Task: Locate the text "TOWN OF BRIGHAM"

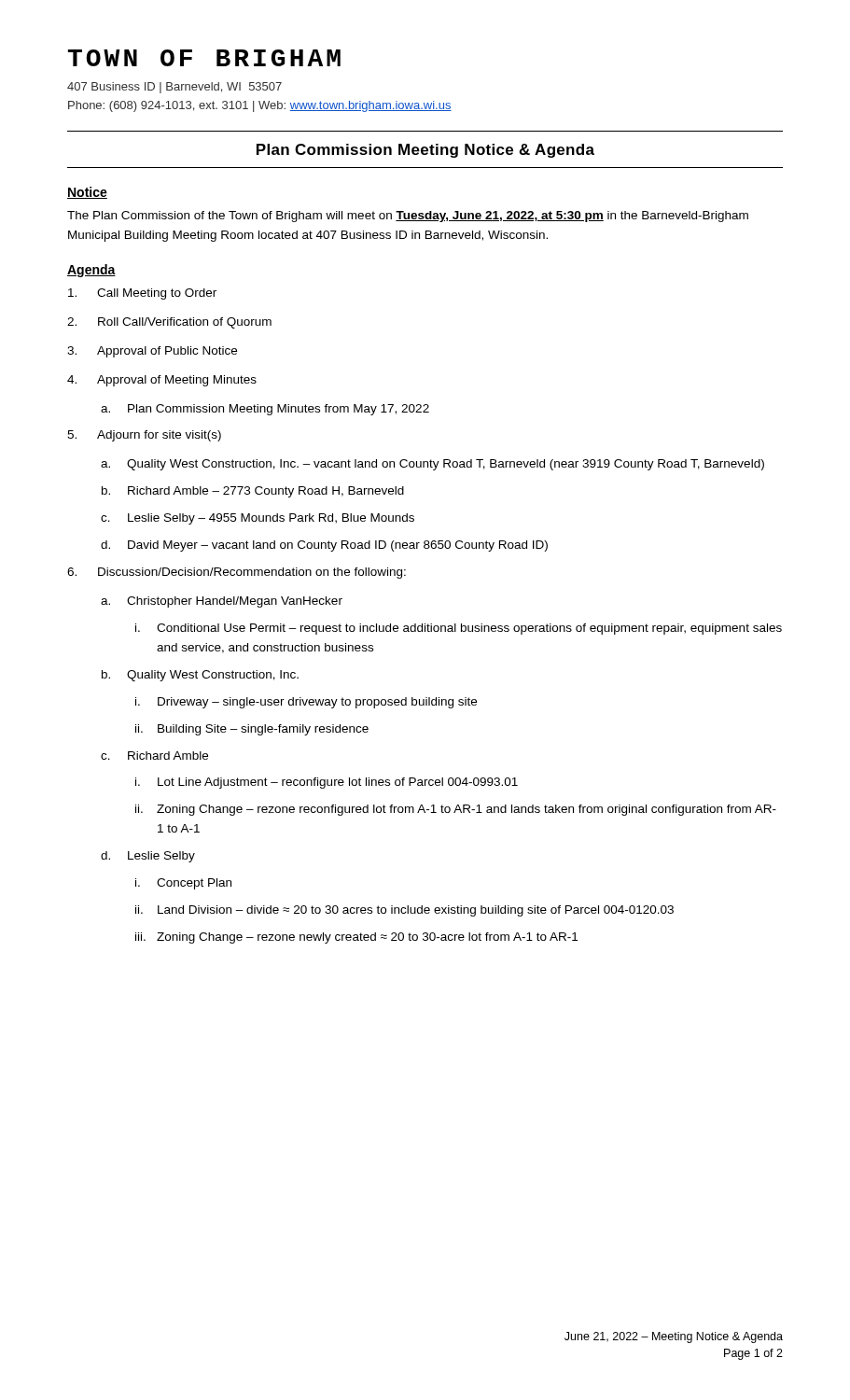Action: 90,57
